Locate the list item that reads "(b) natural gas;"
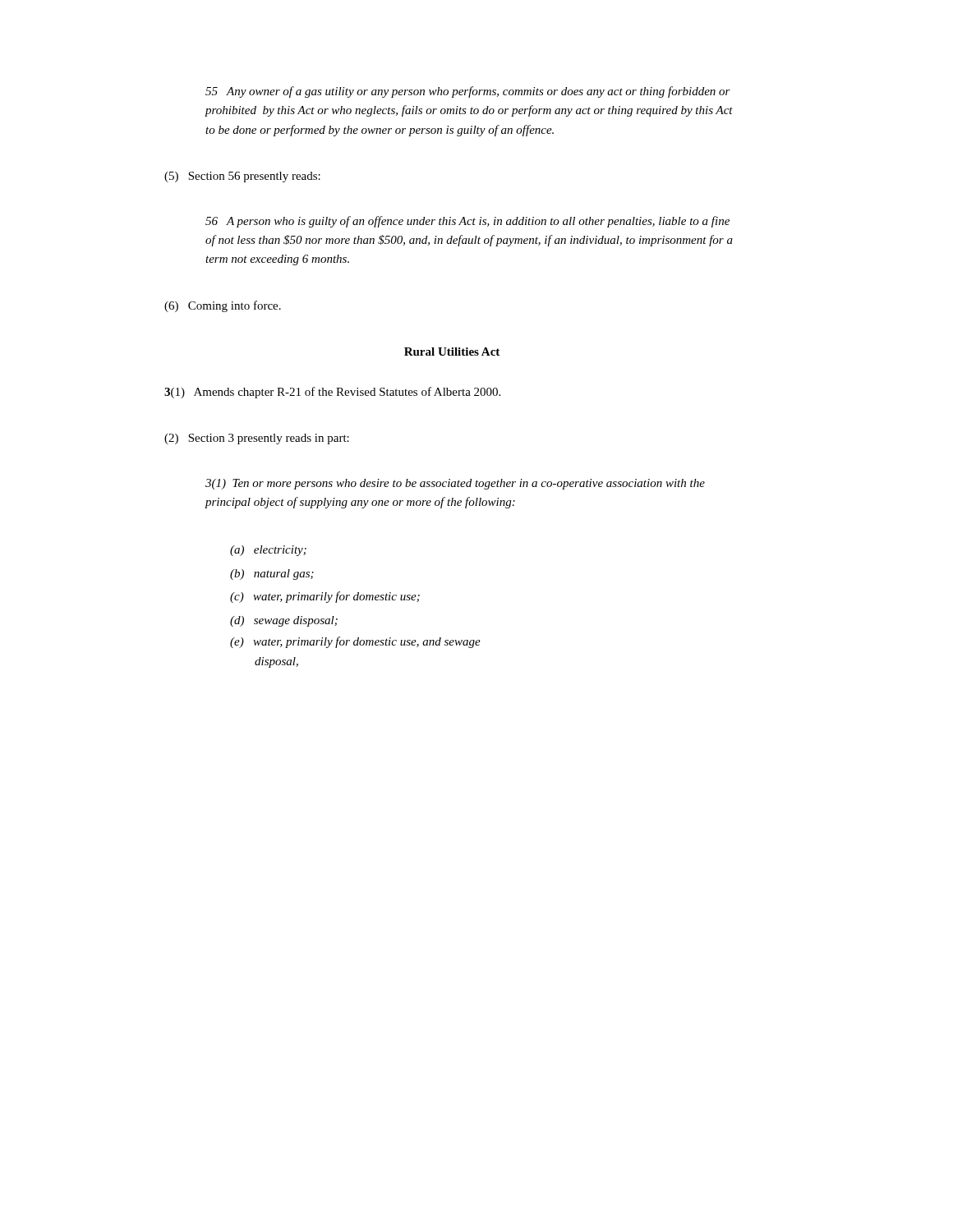953x1232 pixels. (x=272, y=573)
